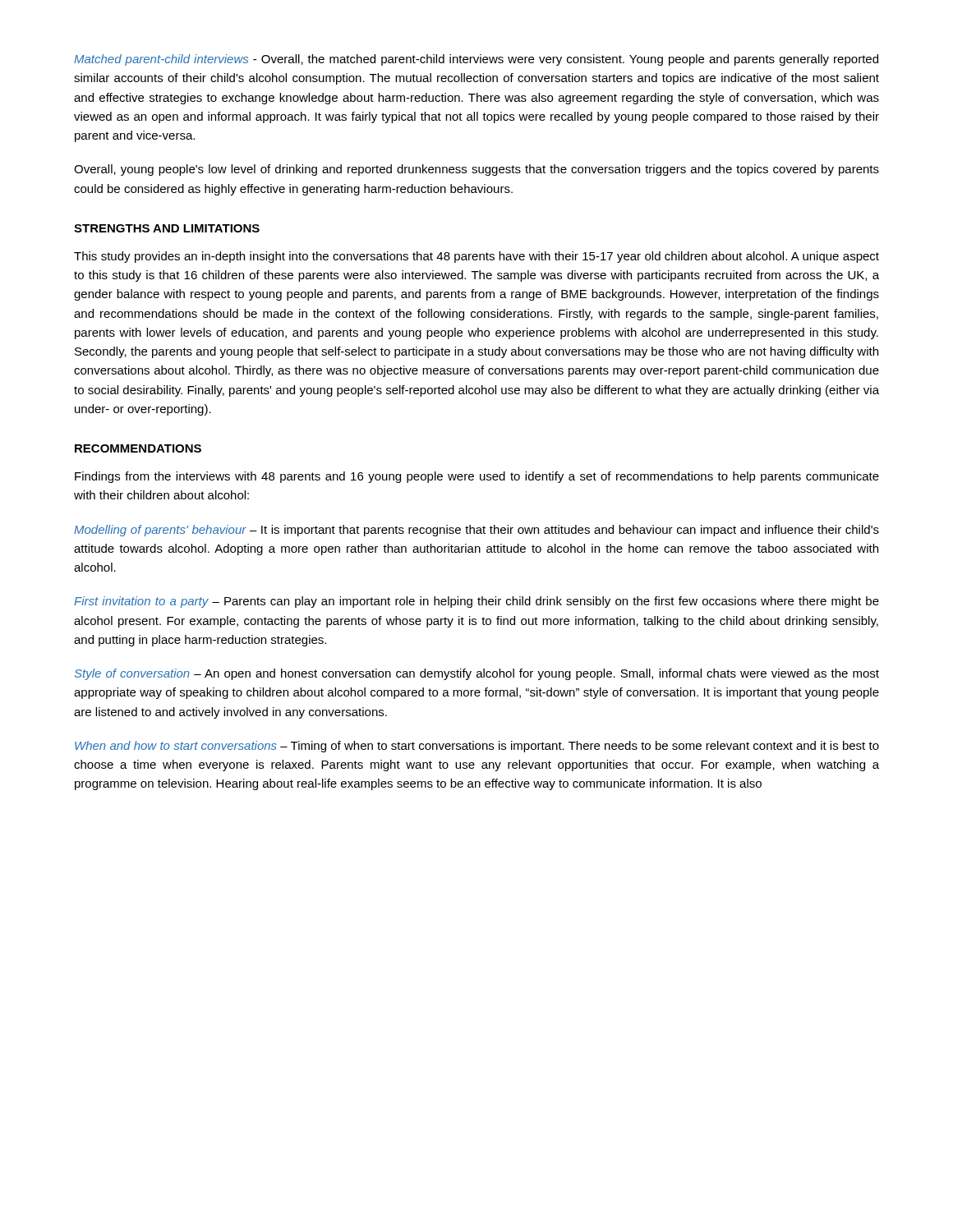Point to the block beginning "Findings from the interviews with 48"

tap(476, 486)
